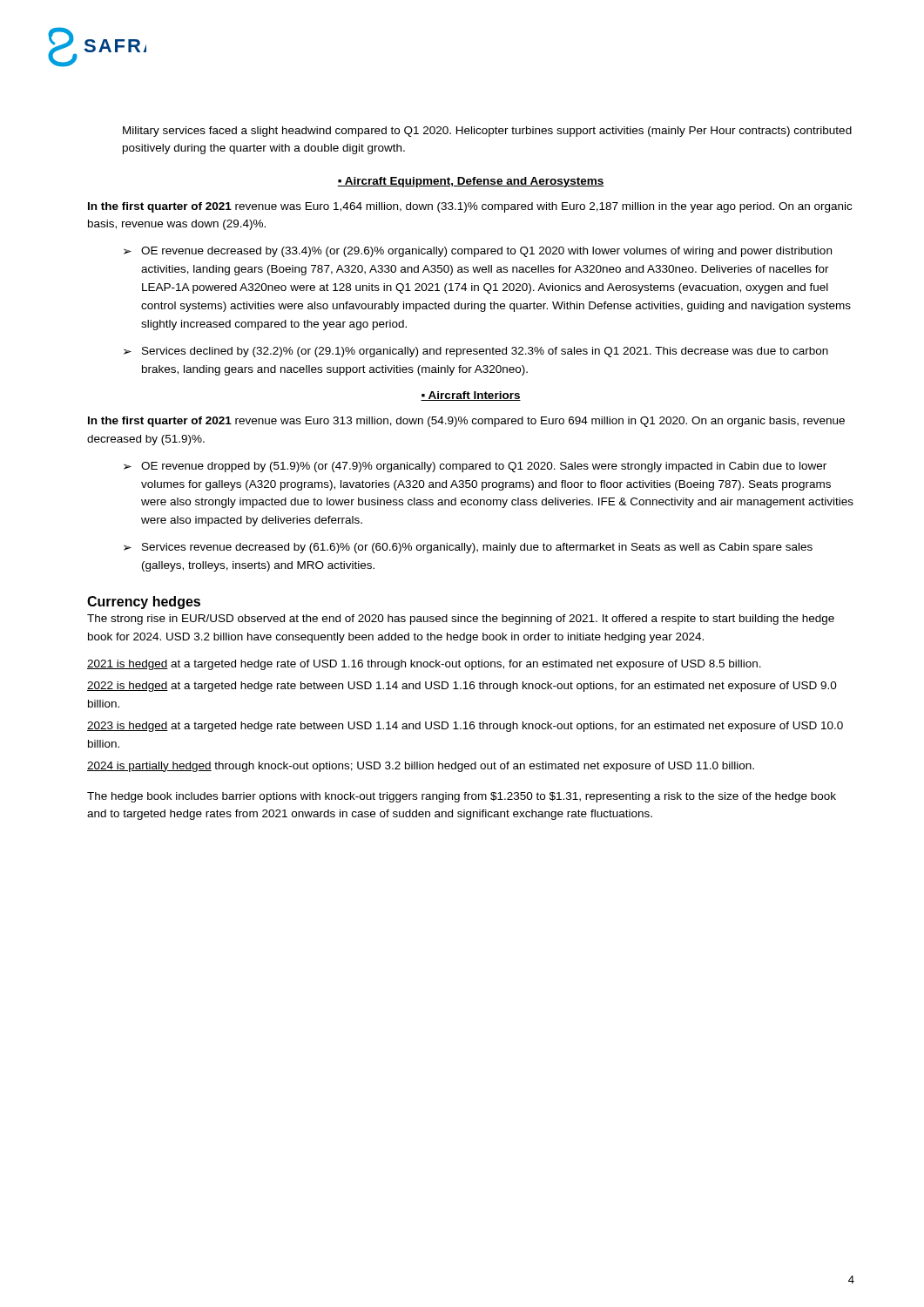Where is the passage that starts "2022 is hedged at a"?
This screenshot has height=1307, width=924.
coord(462,694)
